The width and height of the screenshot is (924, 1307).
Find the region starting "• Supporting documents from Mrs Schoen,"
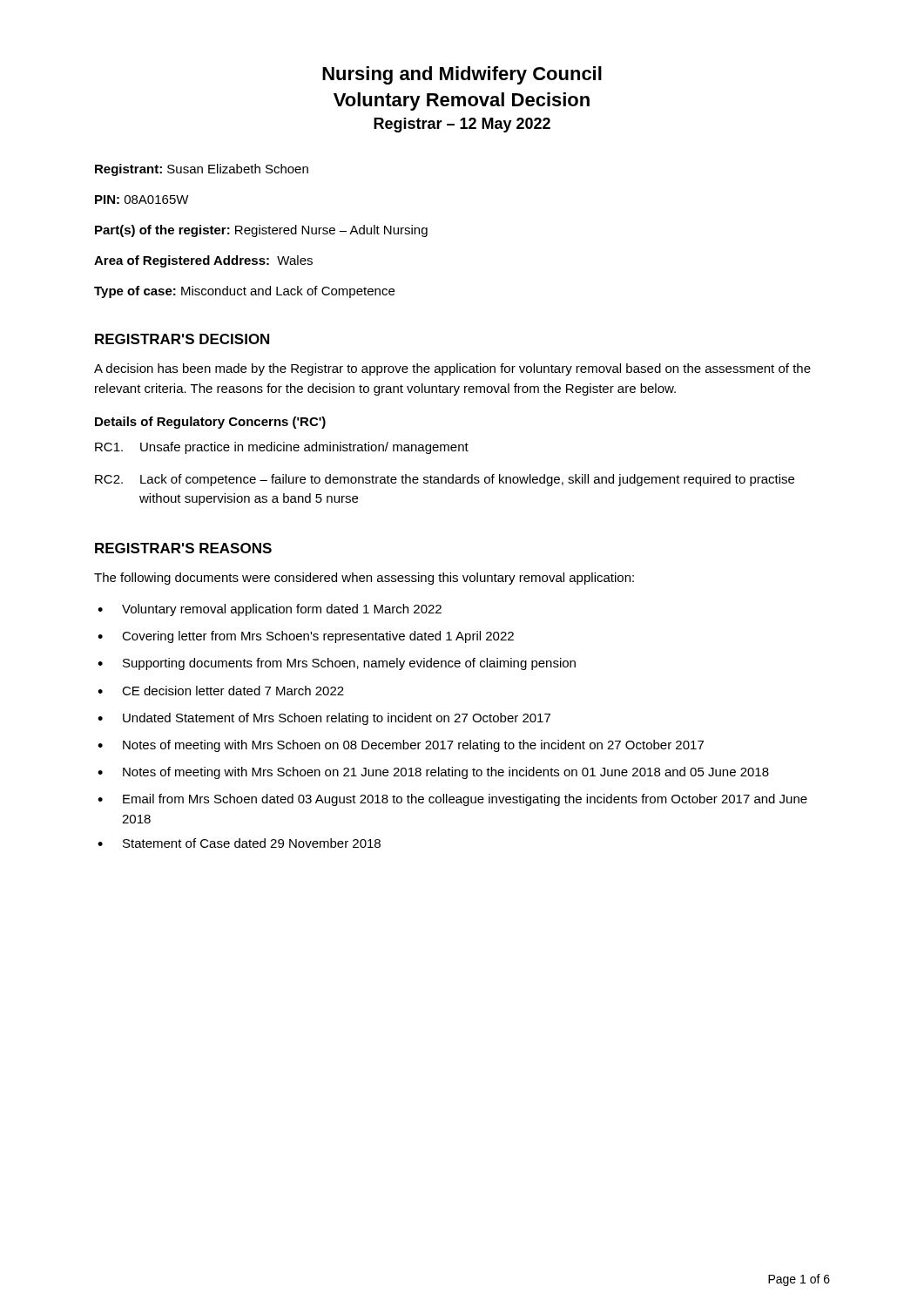coord(462,665)
